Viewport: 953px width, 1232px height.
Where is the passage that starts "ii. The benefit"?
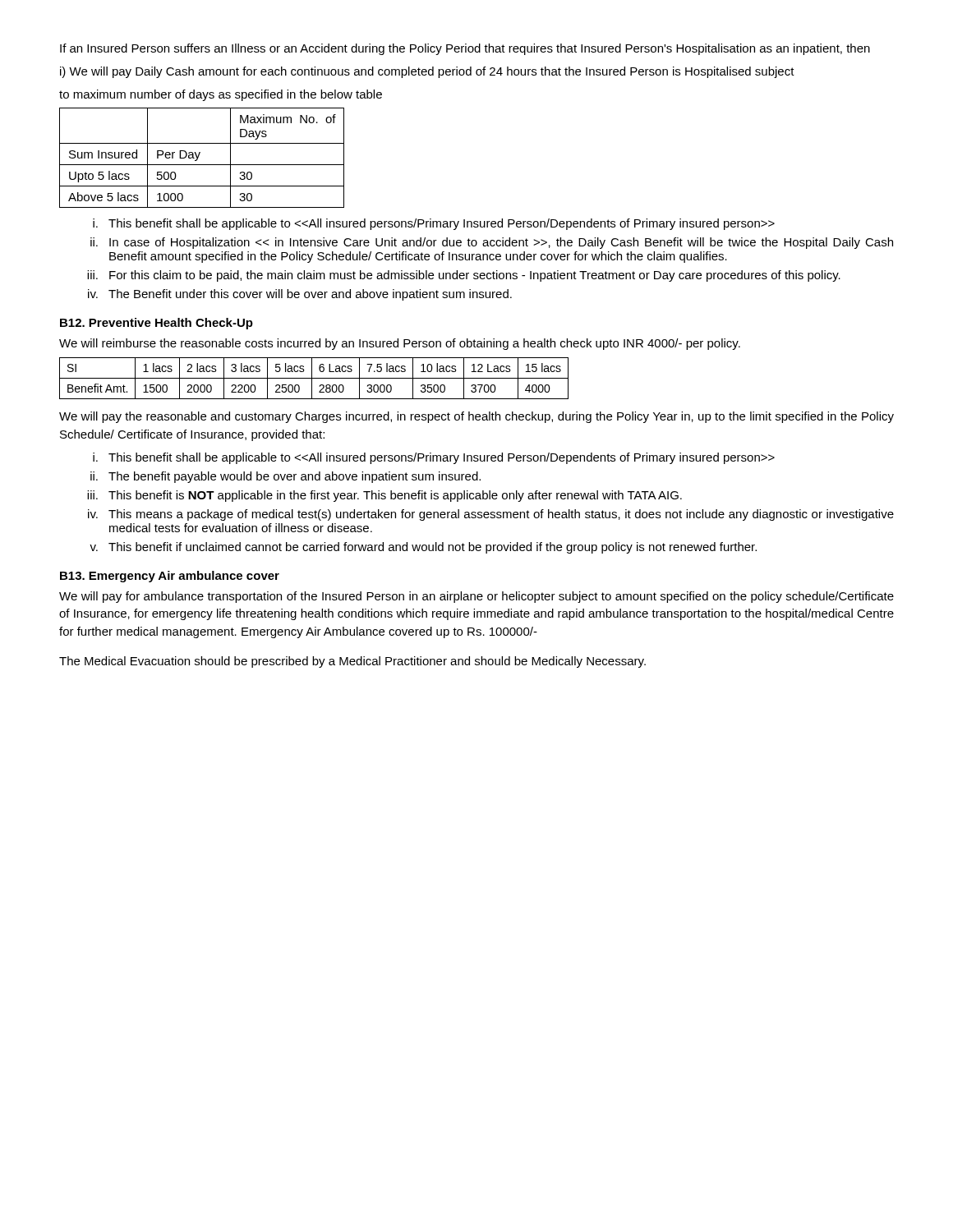pos(476,476)
